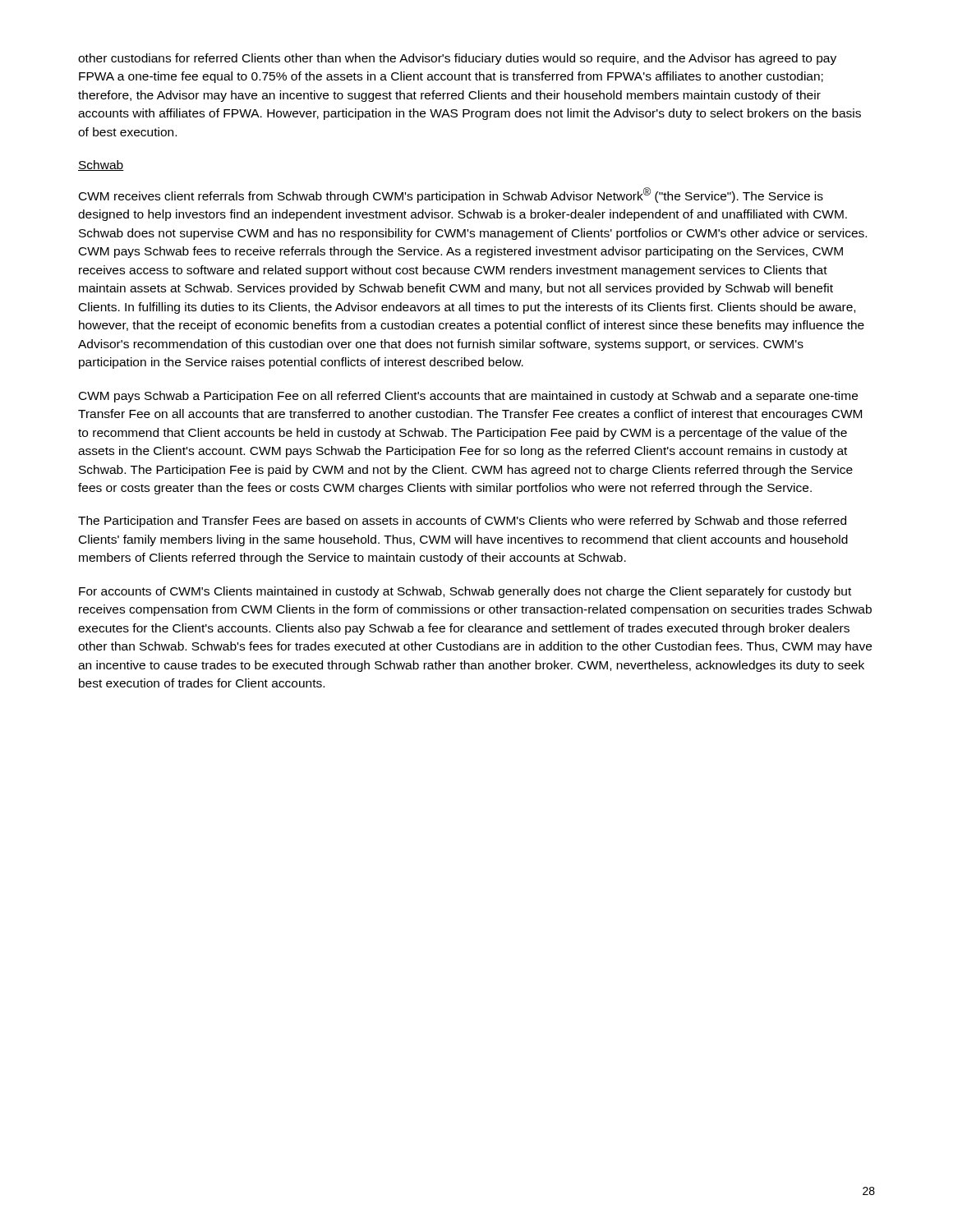
Task: Click on the passage starting "CWM receives client referrals from Schwab through CWM's"
Action: point(476,278)
